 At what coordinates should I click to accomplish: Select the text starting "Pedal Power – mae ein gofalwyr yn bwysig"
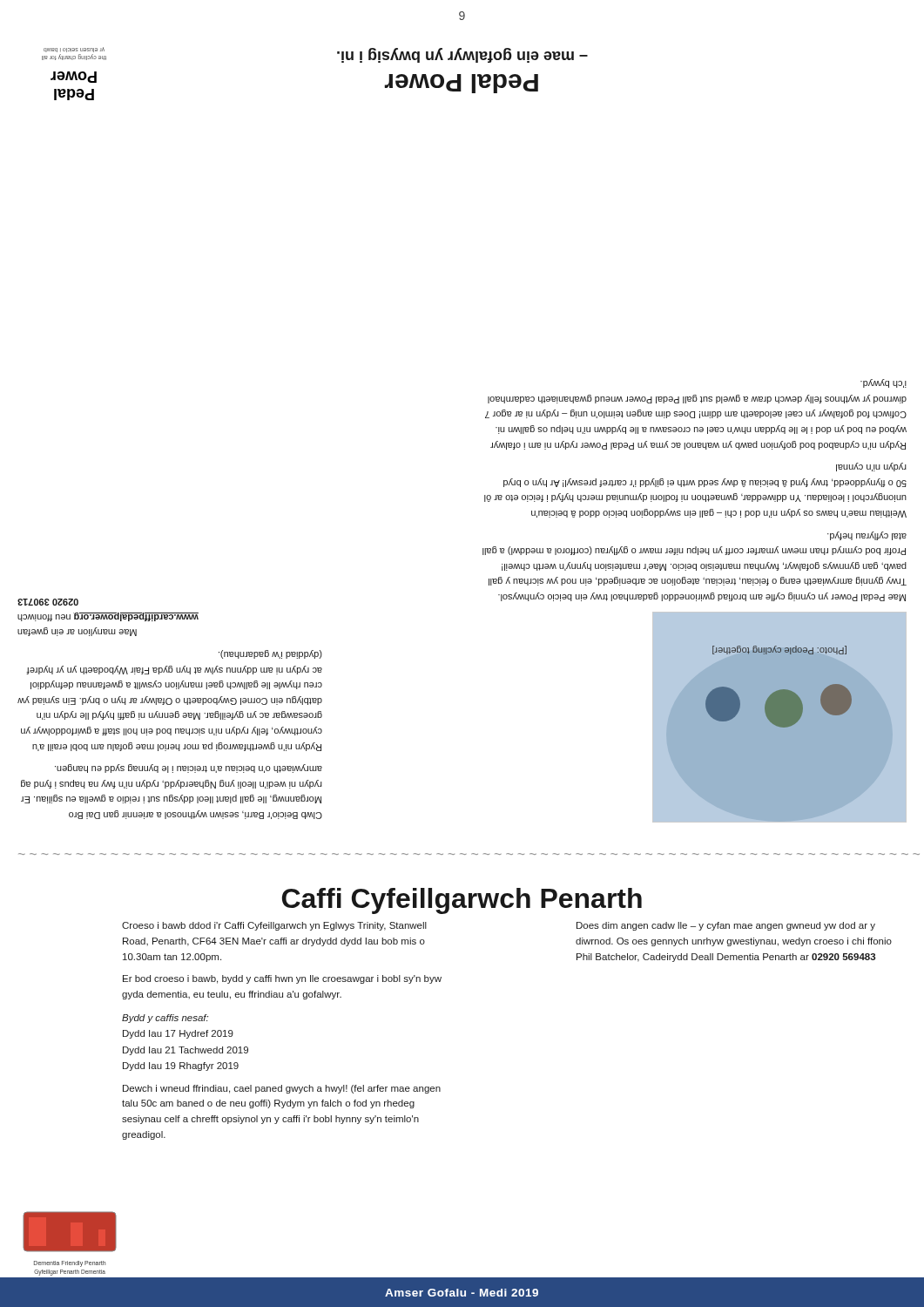(462, 73)
